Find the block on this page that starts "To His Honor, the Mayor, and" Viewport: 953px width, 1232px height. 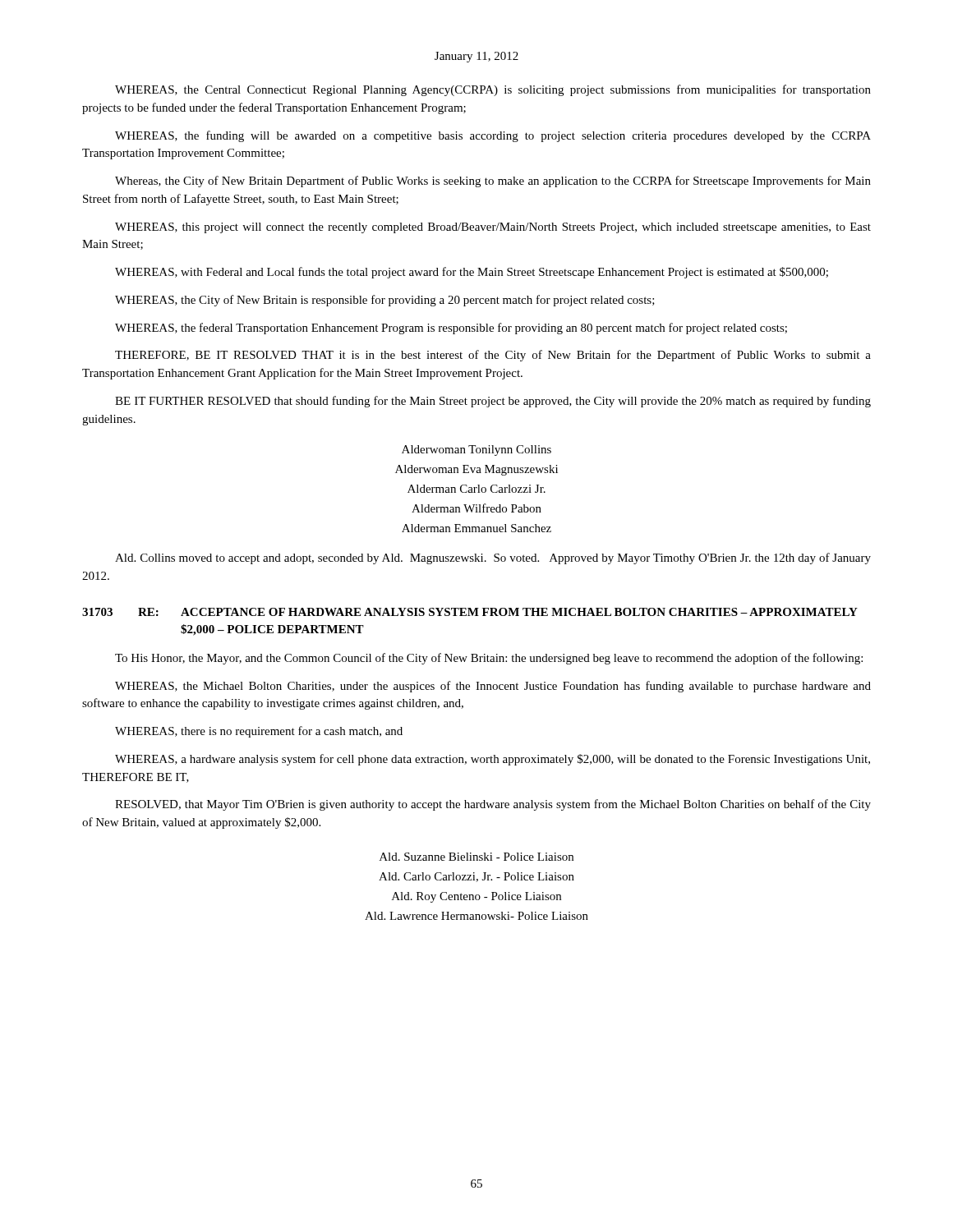click(x=489, y=658)
